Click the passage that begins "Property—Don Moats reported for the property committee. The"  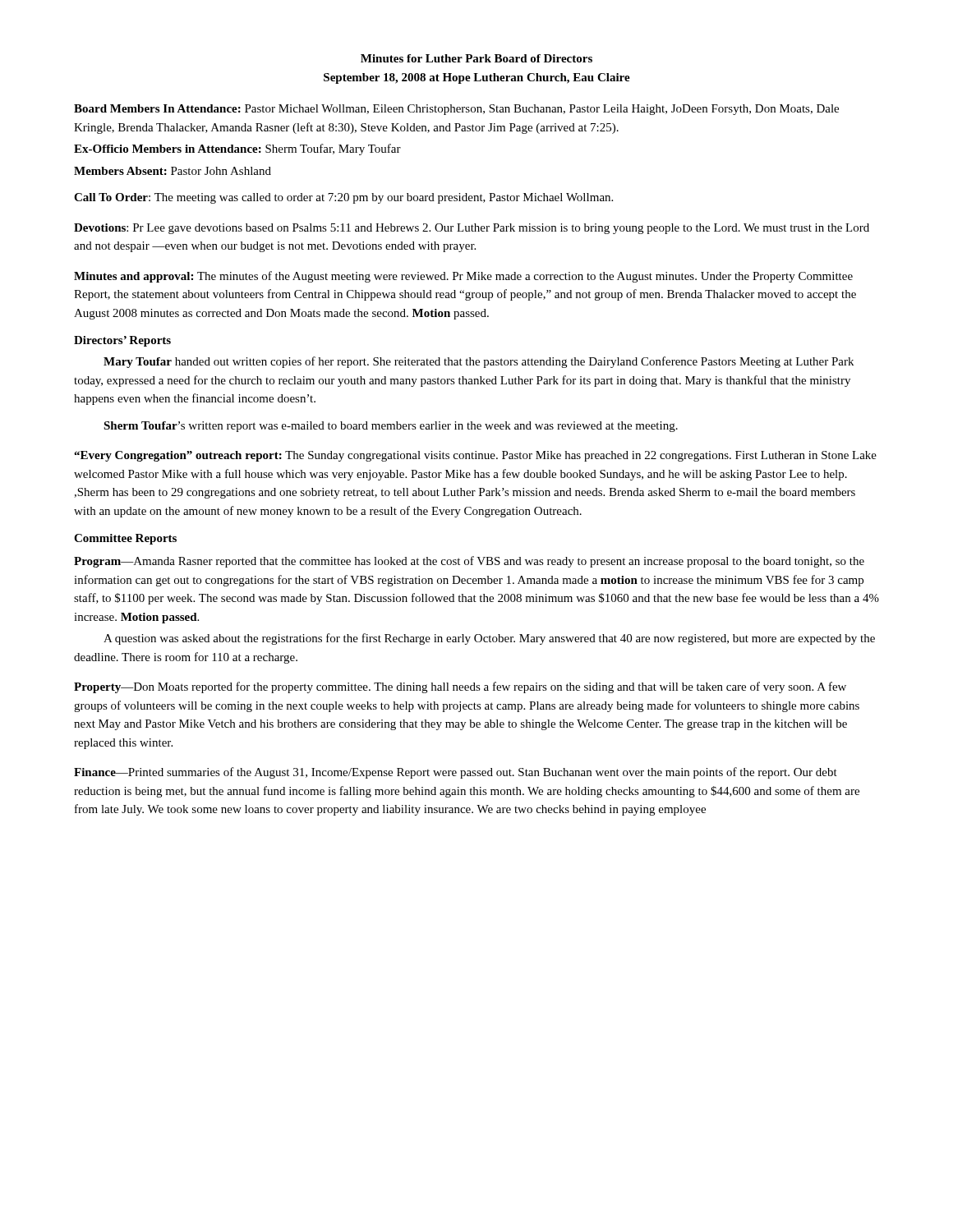(476, 715)
